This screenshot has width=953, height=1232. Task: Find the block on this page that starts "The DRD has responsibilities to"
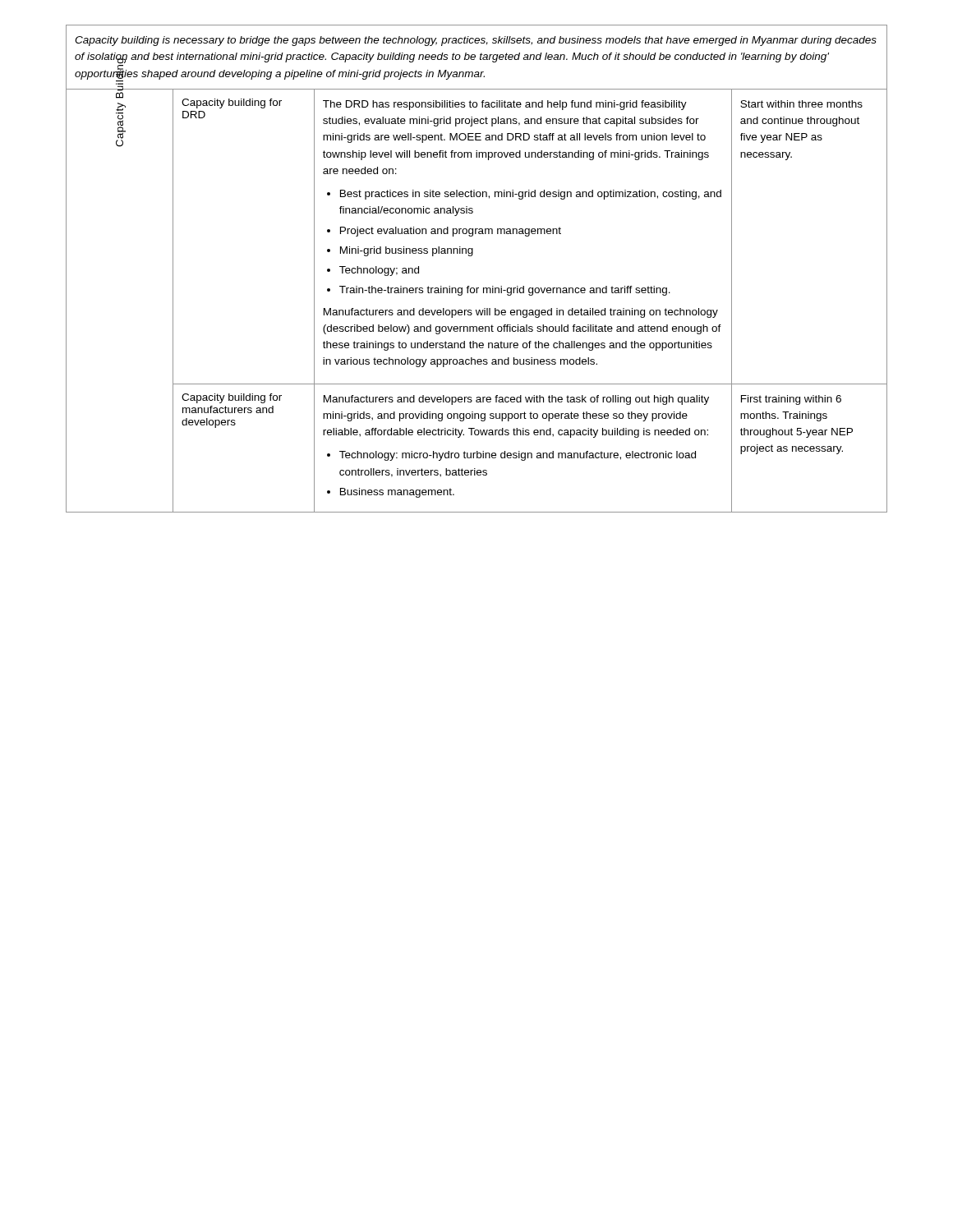pyautogui.click(x=523, y=233)
